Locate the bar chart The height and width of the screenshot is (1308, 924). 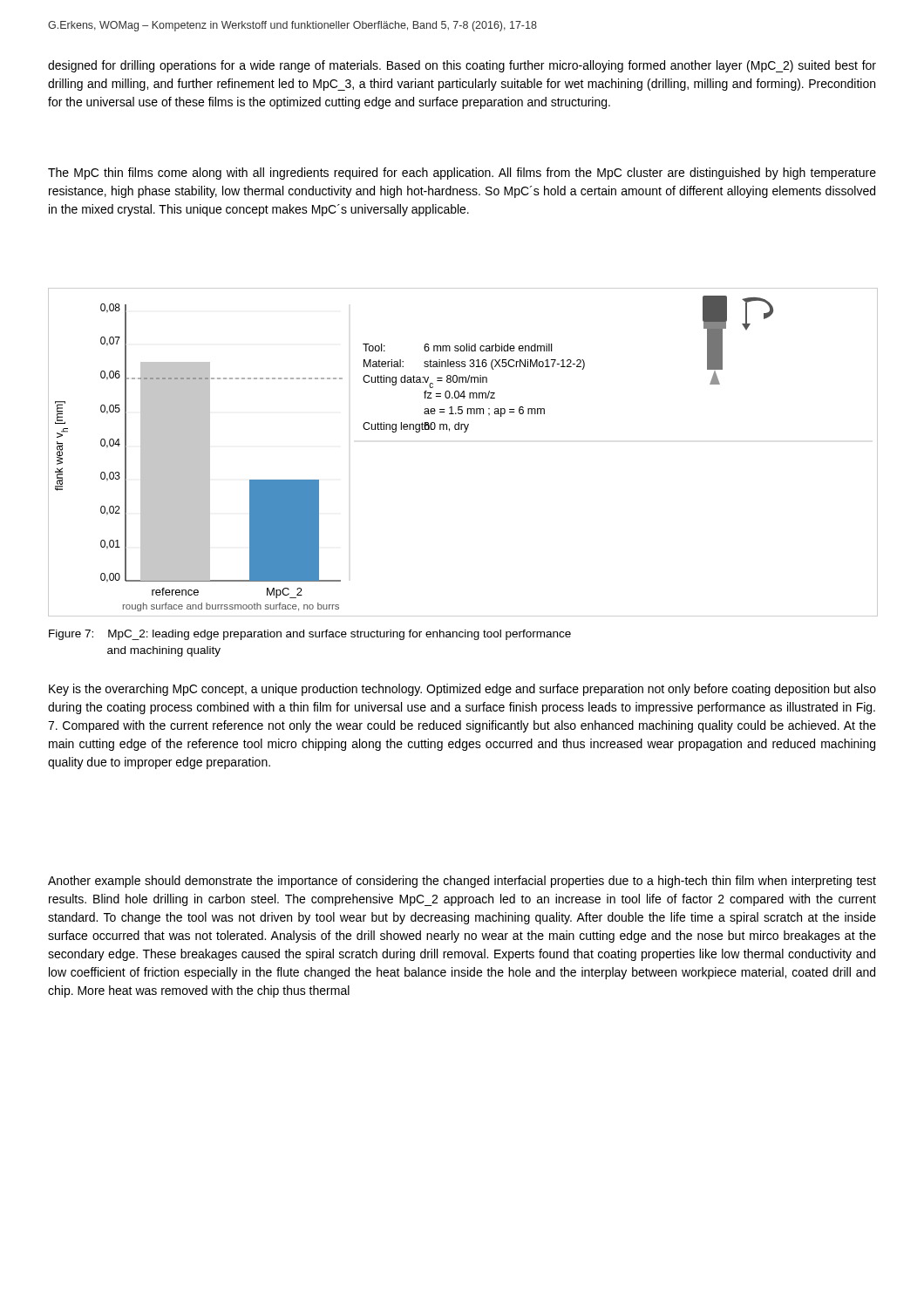[462, 453]
